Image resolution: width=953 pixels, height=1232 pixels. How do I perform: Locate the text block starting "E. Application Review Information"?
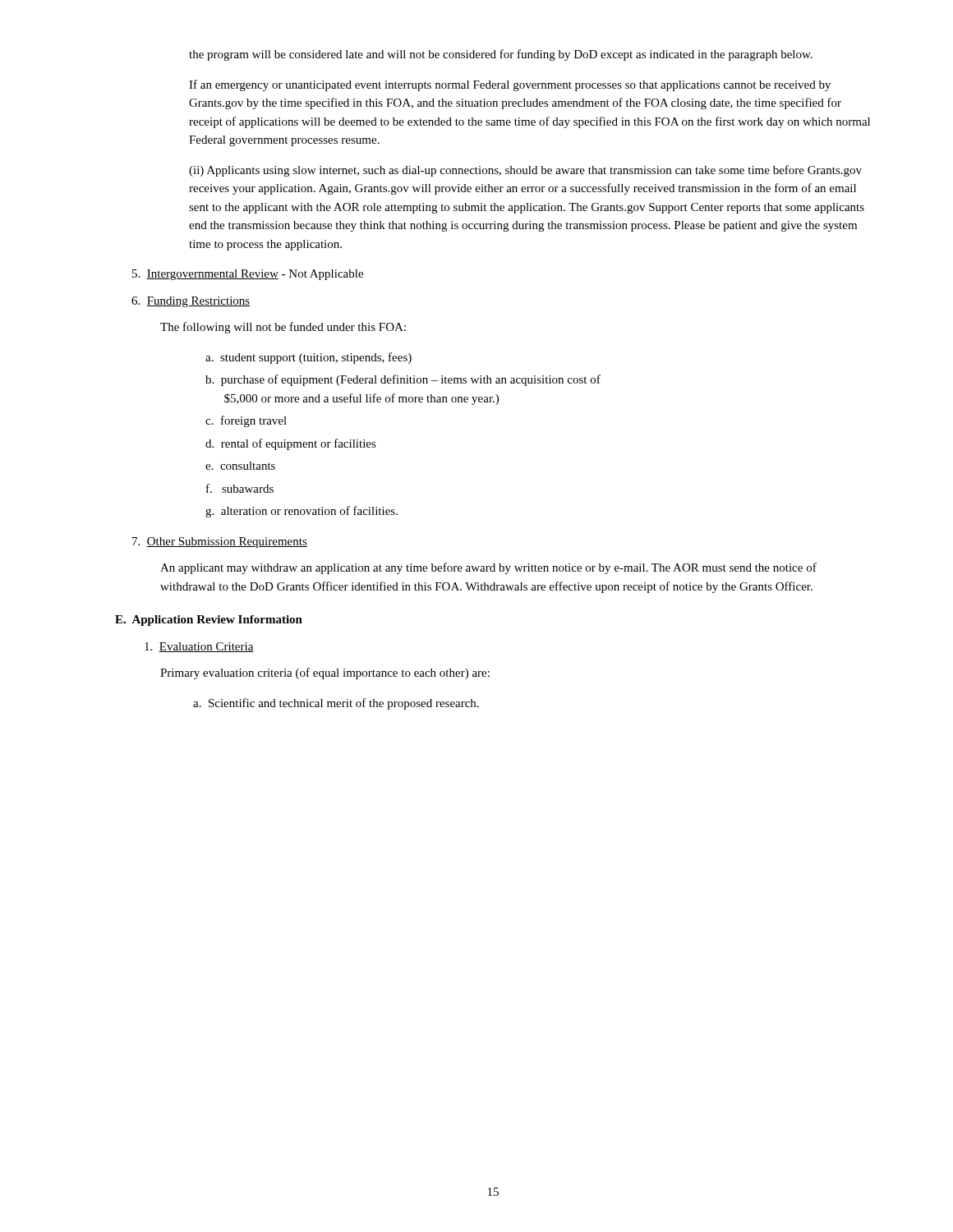209,619
